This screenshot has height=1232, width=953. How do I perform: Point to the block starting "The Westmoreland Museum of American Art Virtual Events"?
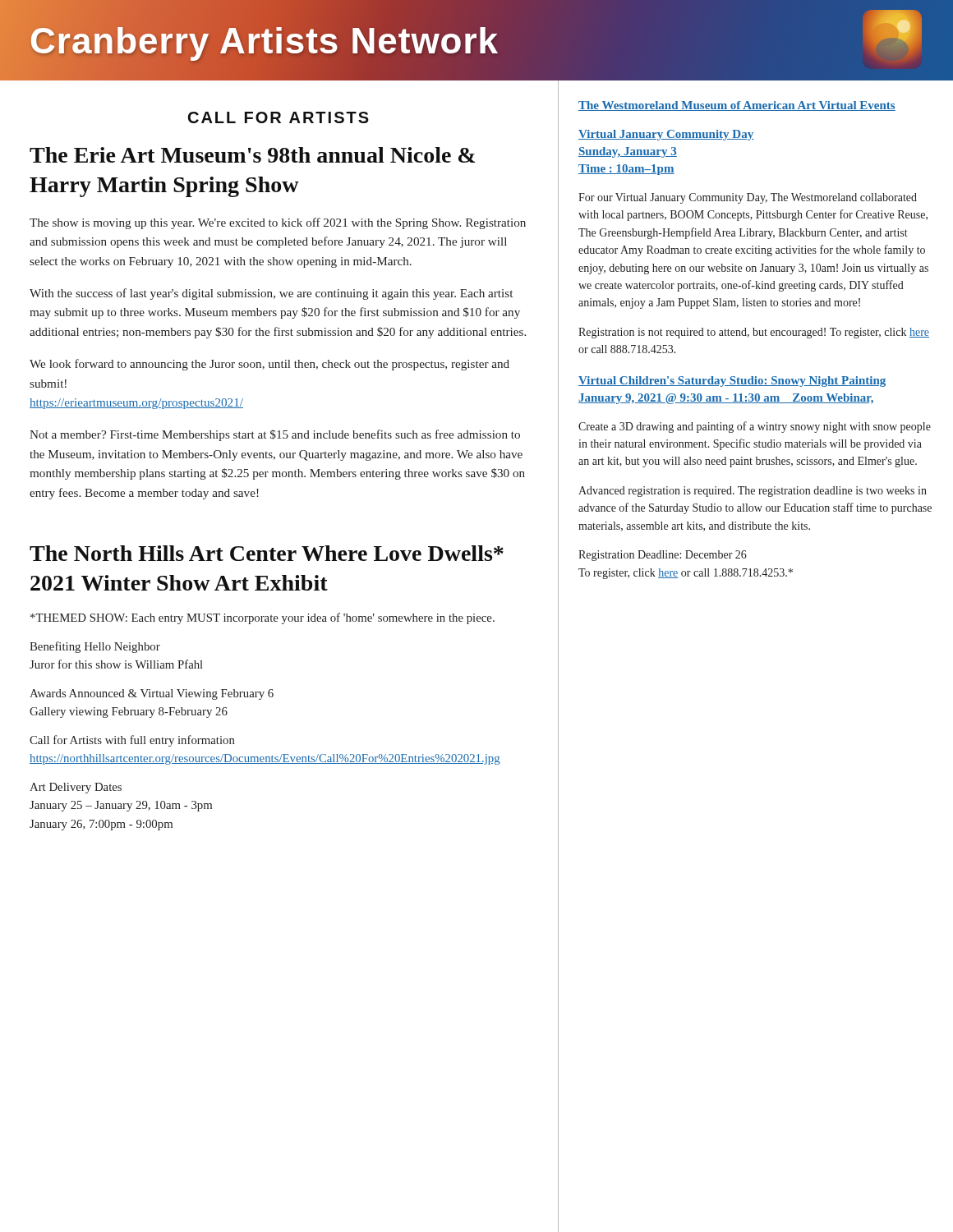[x=737, y=105]
